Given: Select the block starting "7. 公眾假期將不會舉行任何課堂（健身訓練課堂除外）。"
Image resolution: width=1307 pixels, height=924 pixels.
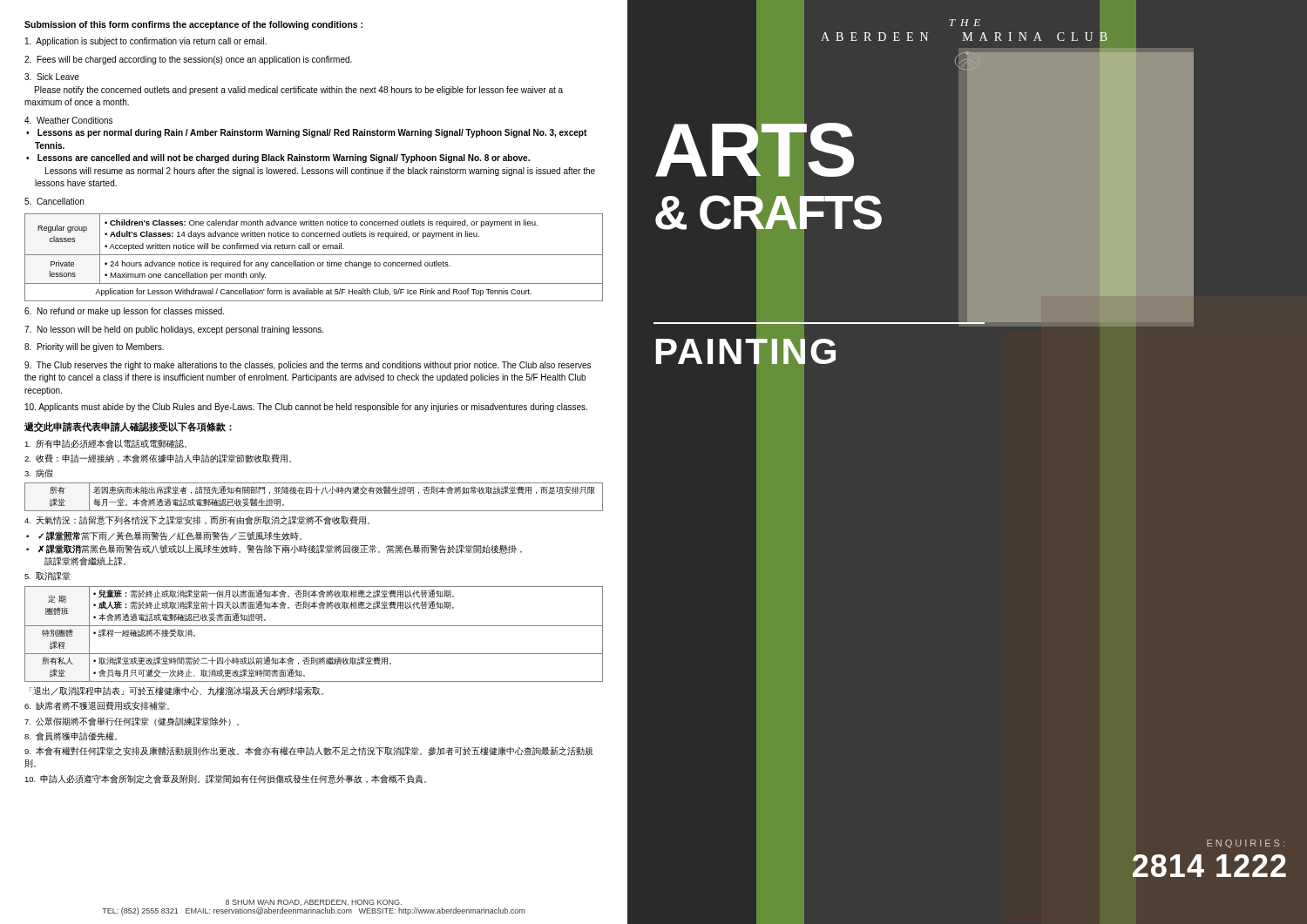Looking at the screenshot, I should coord(135,721).
